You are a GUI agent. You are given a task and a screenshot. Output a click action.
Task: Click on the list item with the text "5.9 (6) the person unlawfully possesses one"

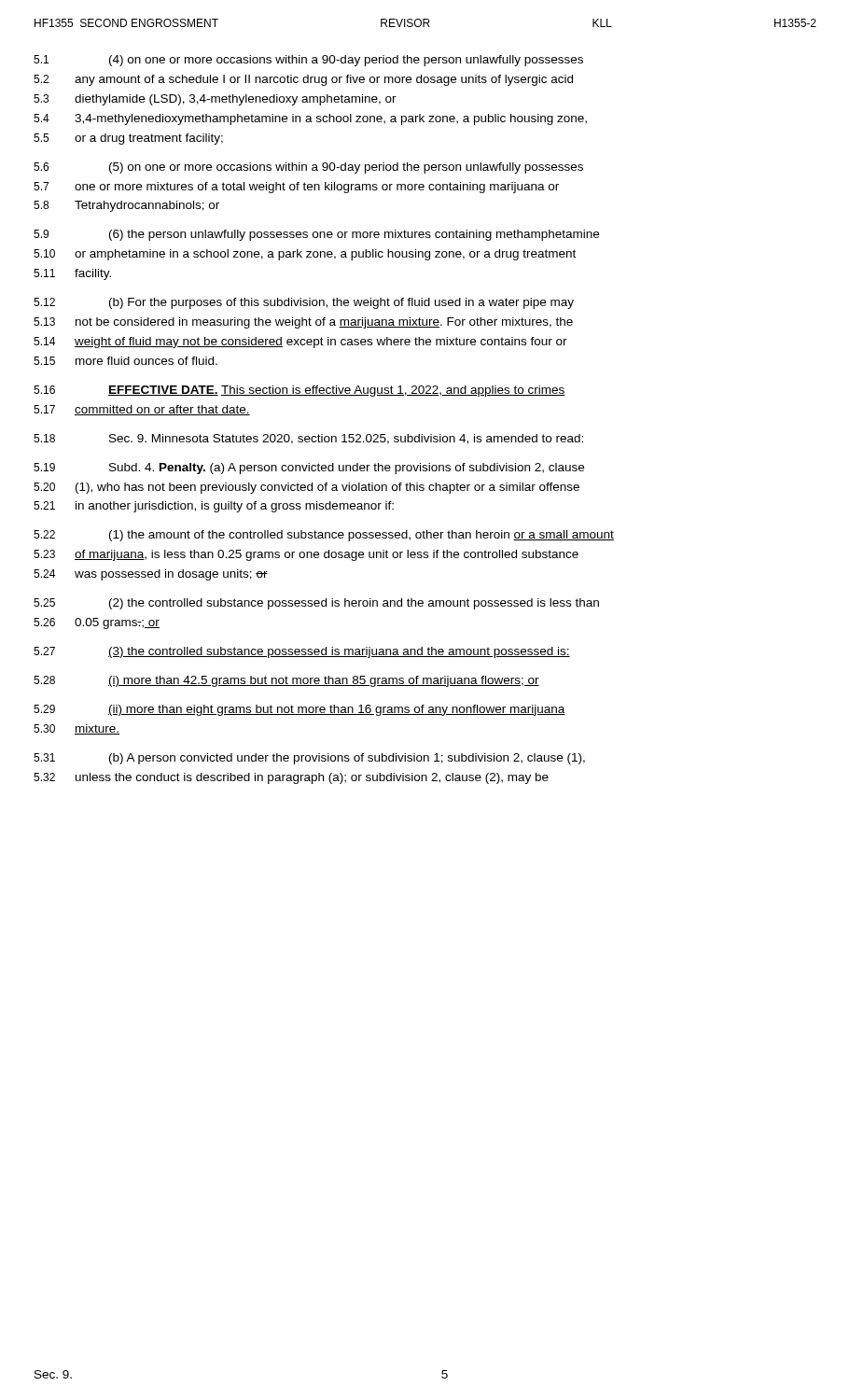click(425, 235)
